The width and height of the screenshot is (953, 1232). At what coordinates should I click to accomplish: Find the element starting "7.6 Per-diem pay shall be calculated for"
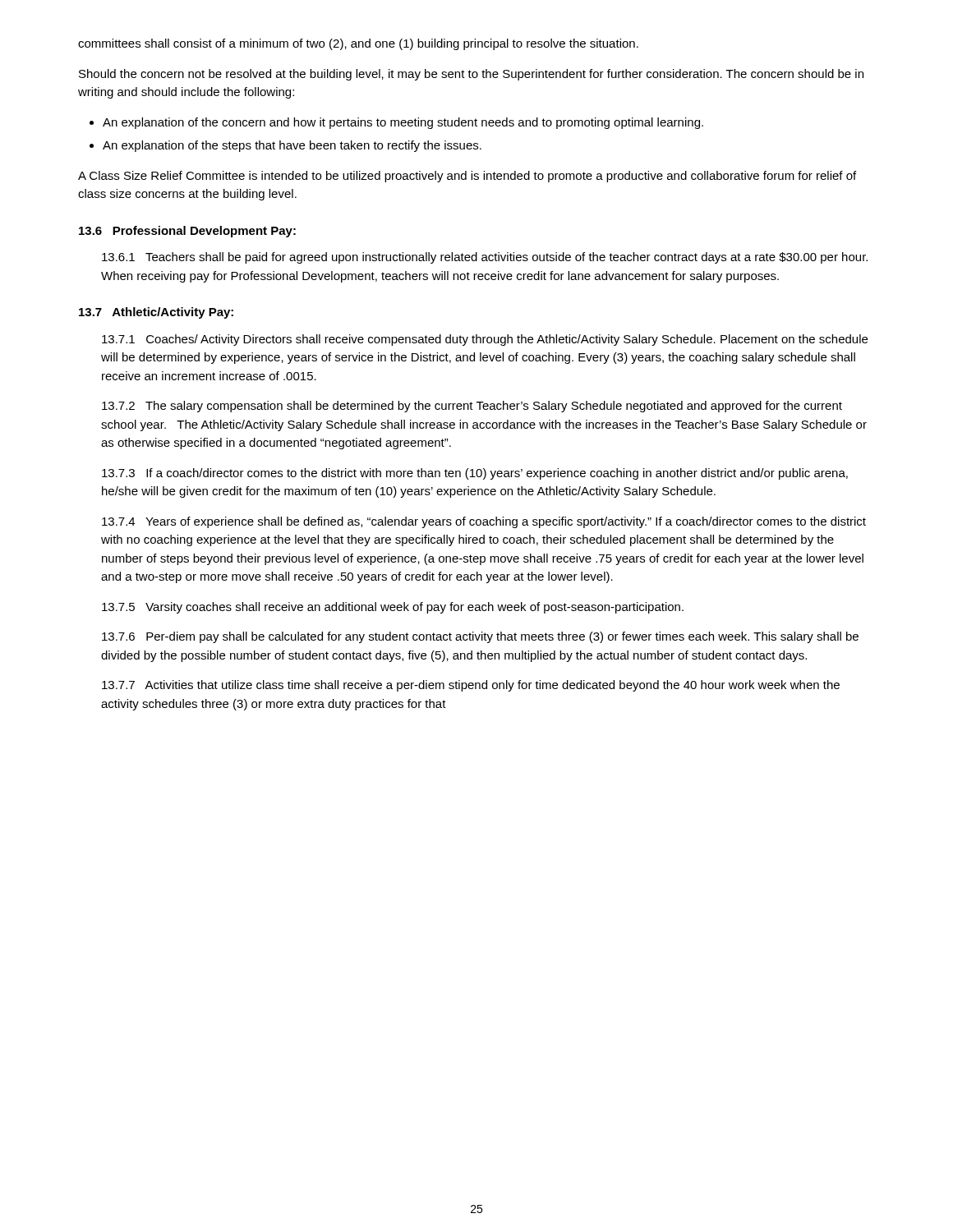click(x=488, y=646)
